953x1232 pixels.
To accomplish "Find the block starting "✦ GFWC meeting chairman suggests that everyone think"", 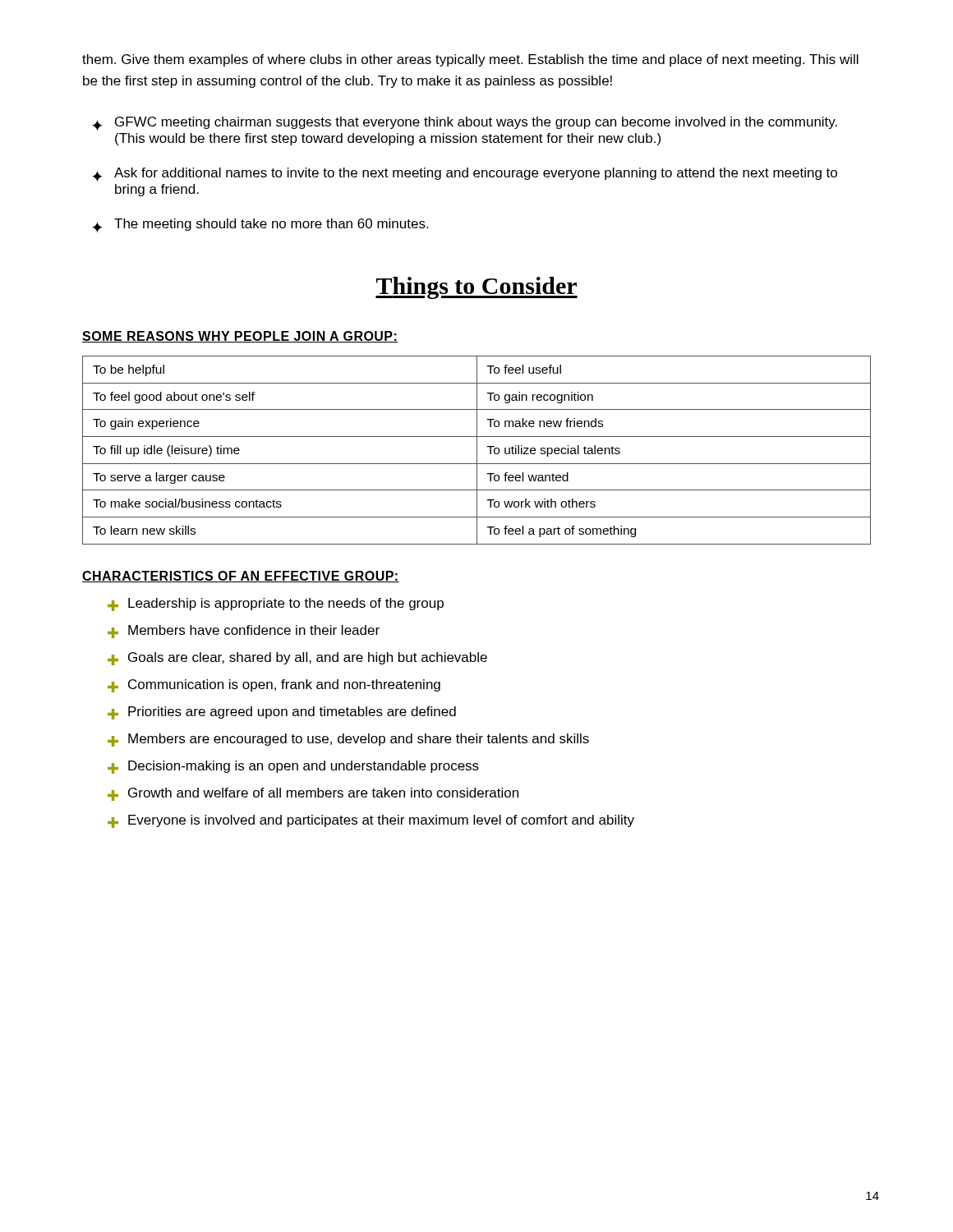I will [x=481, y=131].
